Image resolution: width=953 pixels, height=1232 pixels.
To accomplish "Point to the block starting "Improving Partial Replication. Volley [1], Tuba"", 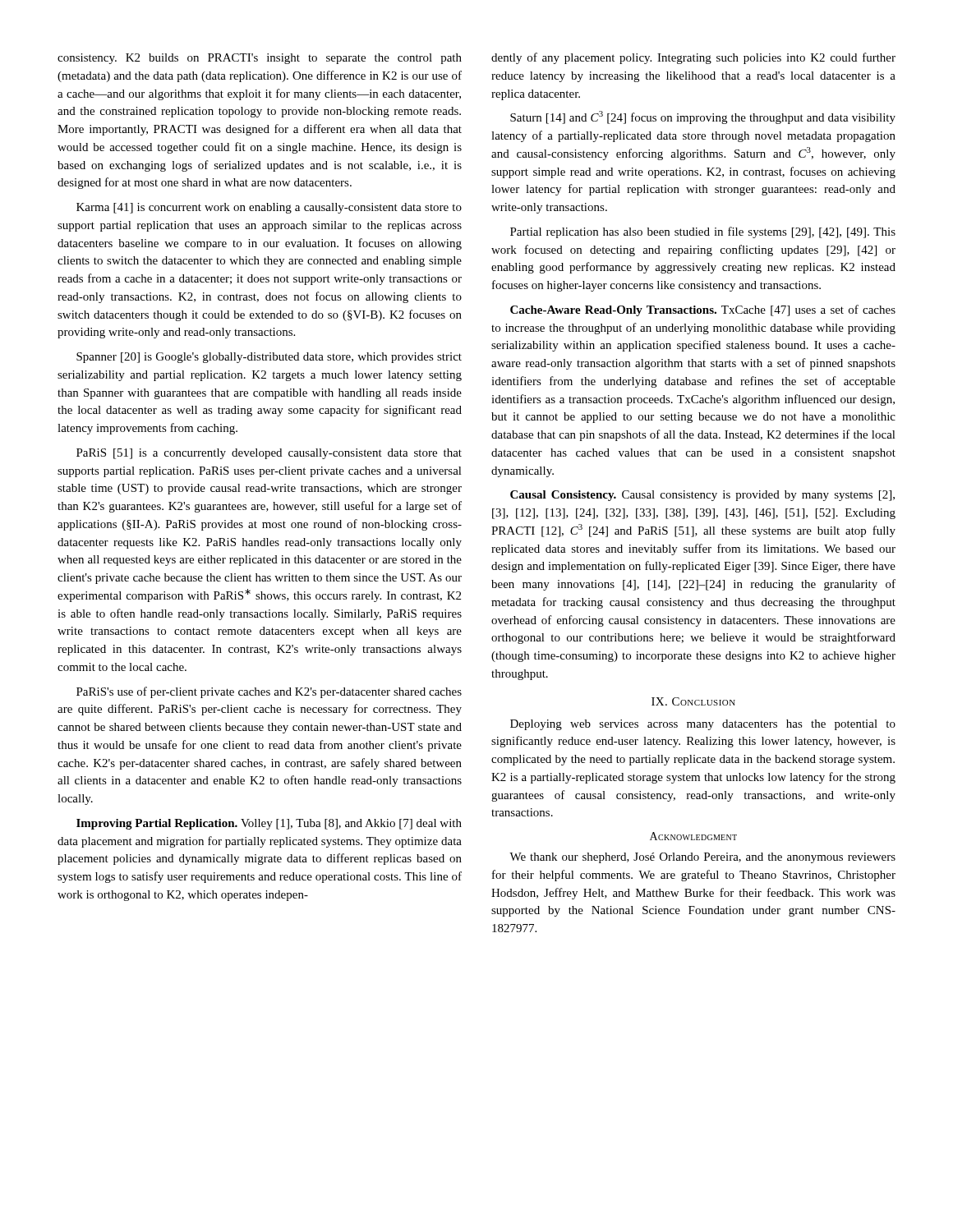I will click(x=260, y=859).
